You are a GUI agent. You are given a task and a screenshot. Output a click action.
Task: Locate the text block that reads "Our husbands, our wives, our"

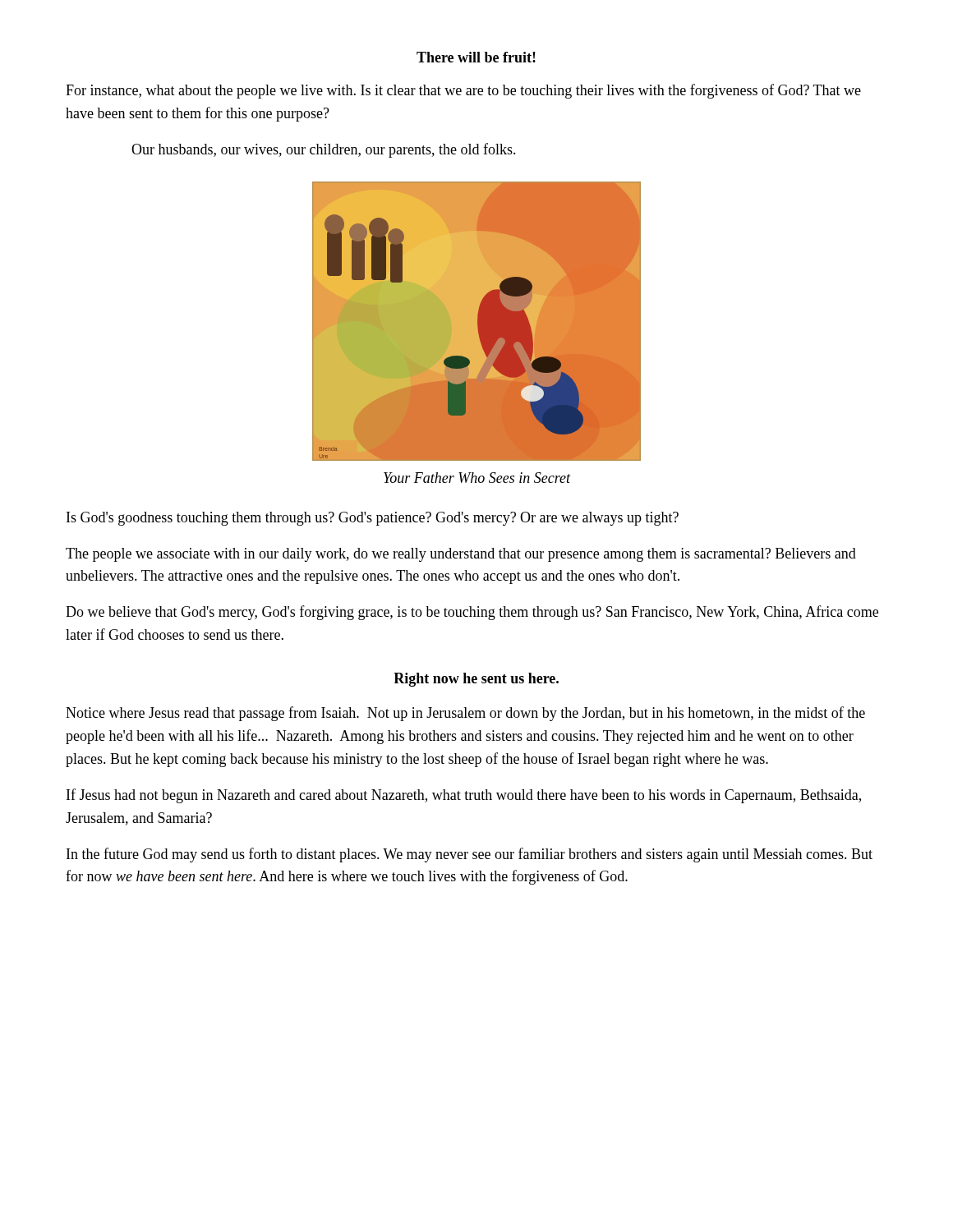point(324,149)
